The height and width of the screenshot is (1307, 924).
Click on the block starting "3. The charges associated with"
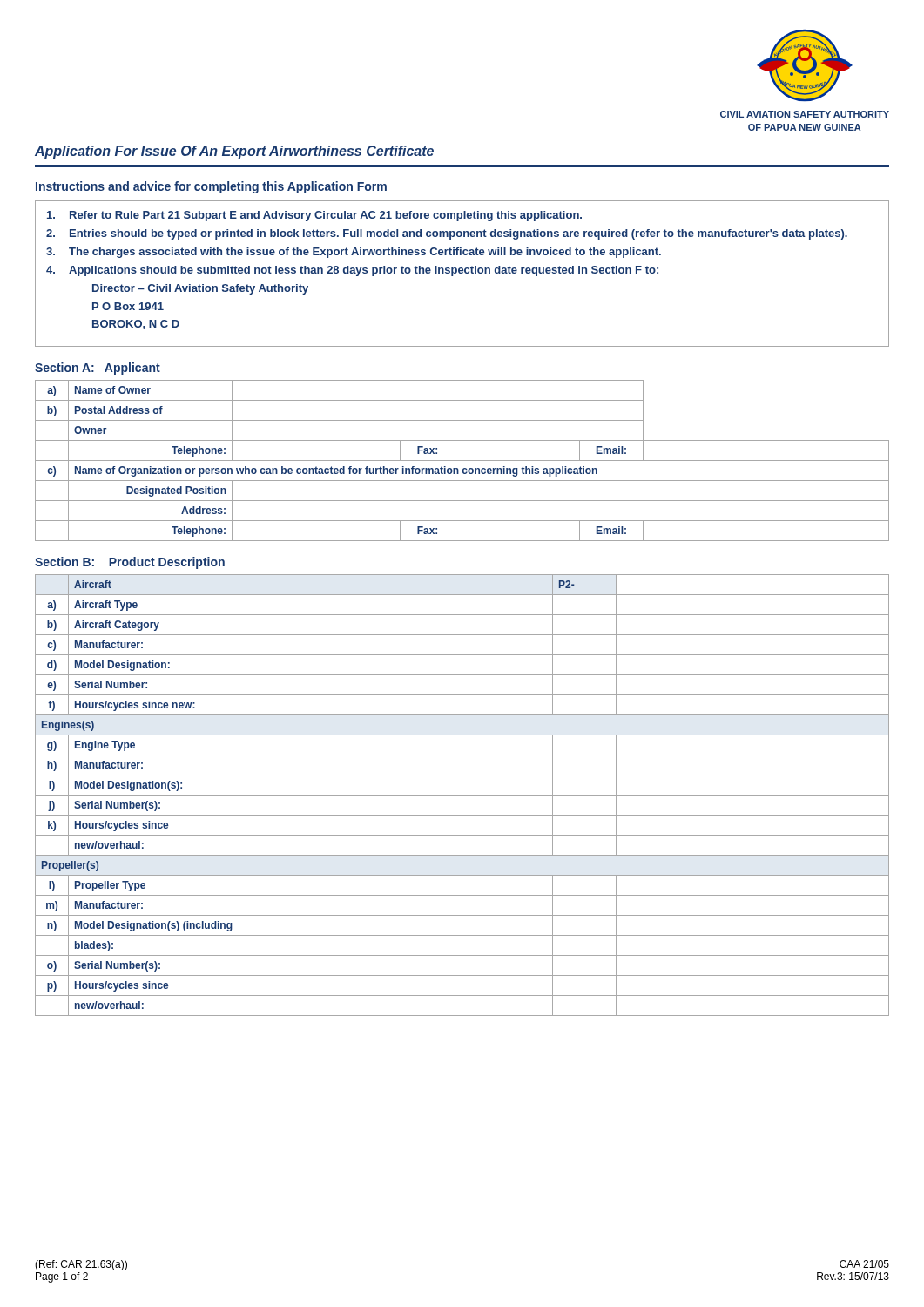click(462, 251)
